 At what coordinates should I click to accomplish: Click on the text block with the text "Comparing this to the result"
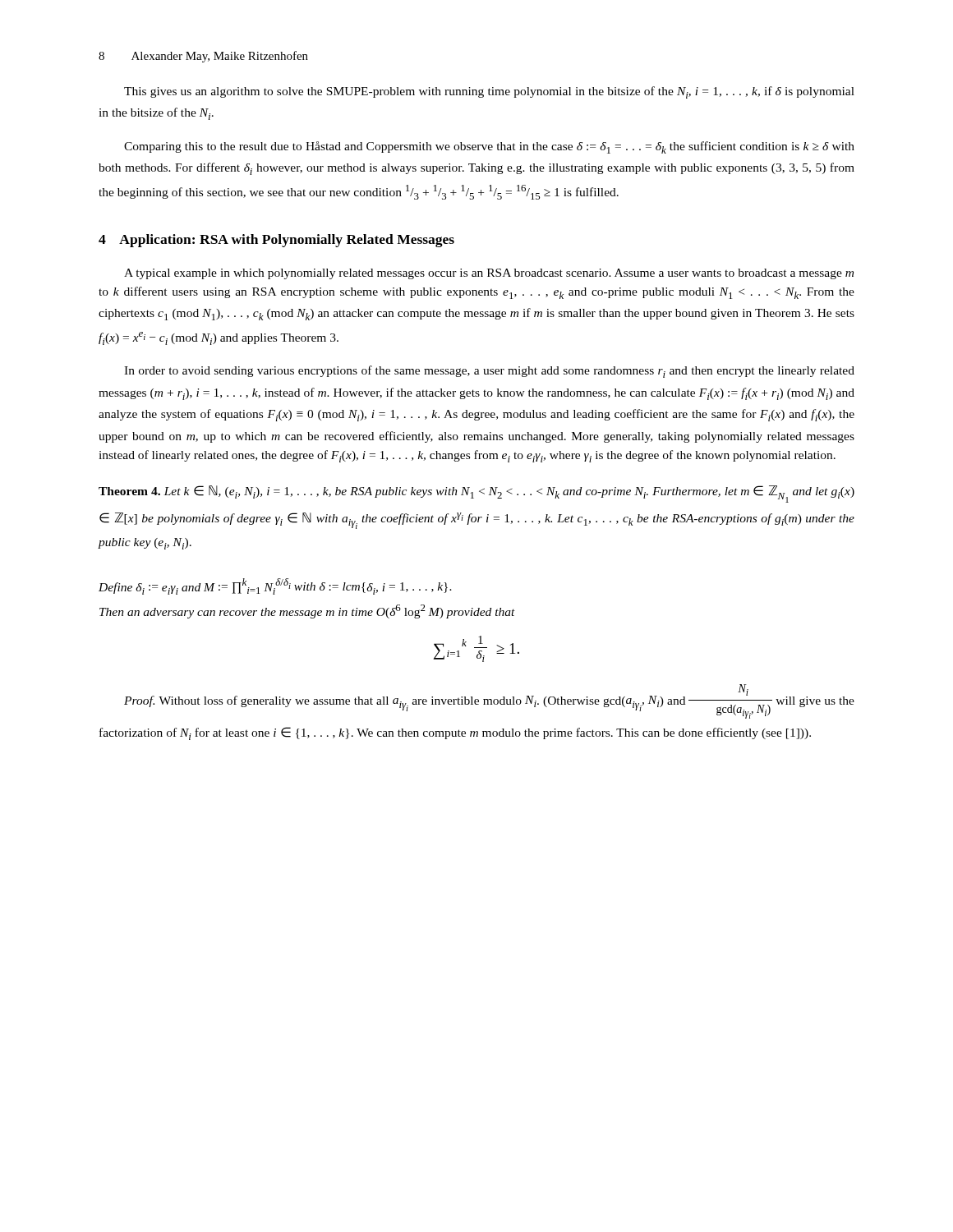coord(476,170)
